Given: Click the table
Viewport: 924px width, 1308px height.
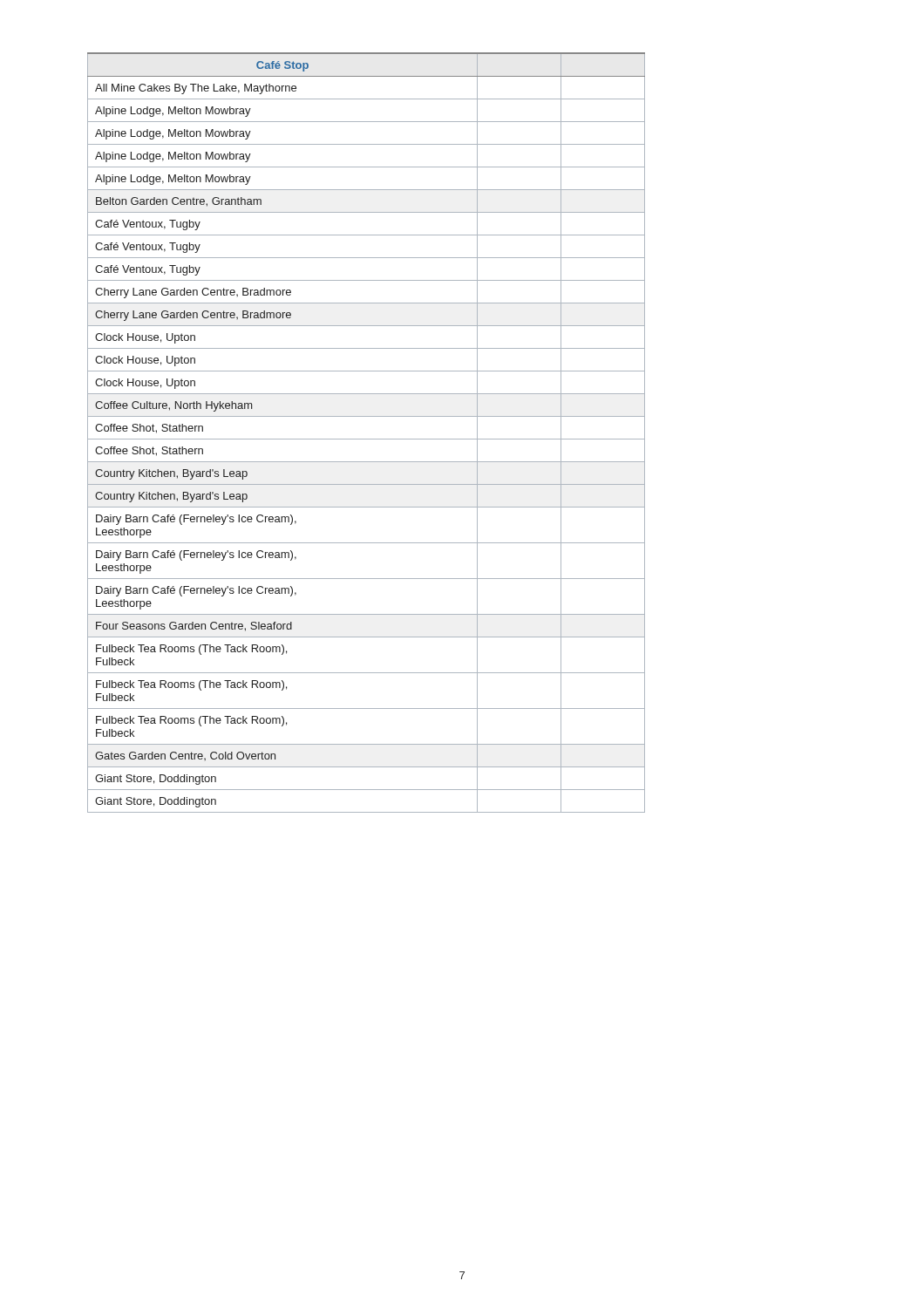Looking at the screenshot, I should (x=366, y=432).
